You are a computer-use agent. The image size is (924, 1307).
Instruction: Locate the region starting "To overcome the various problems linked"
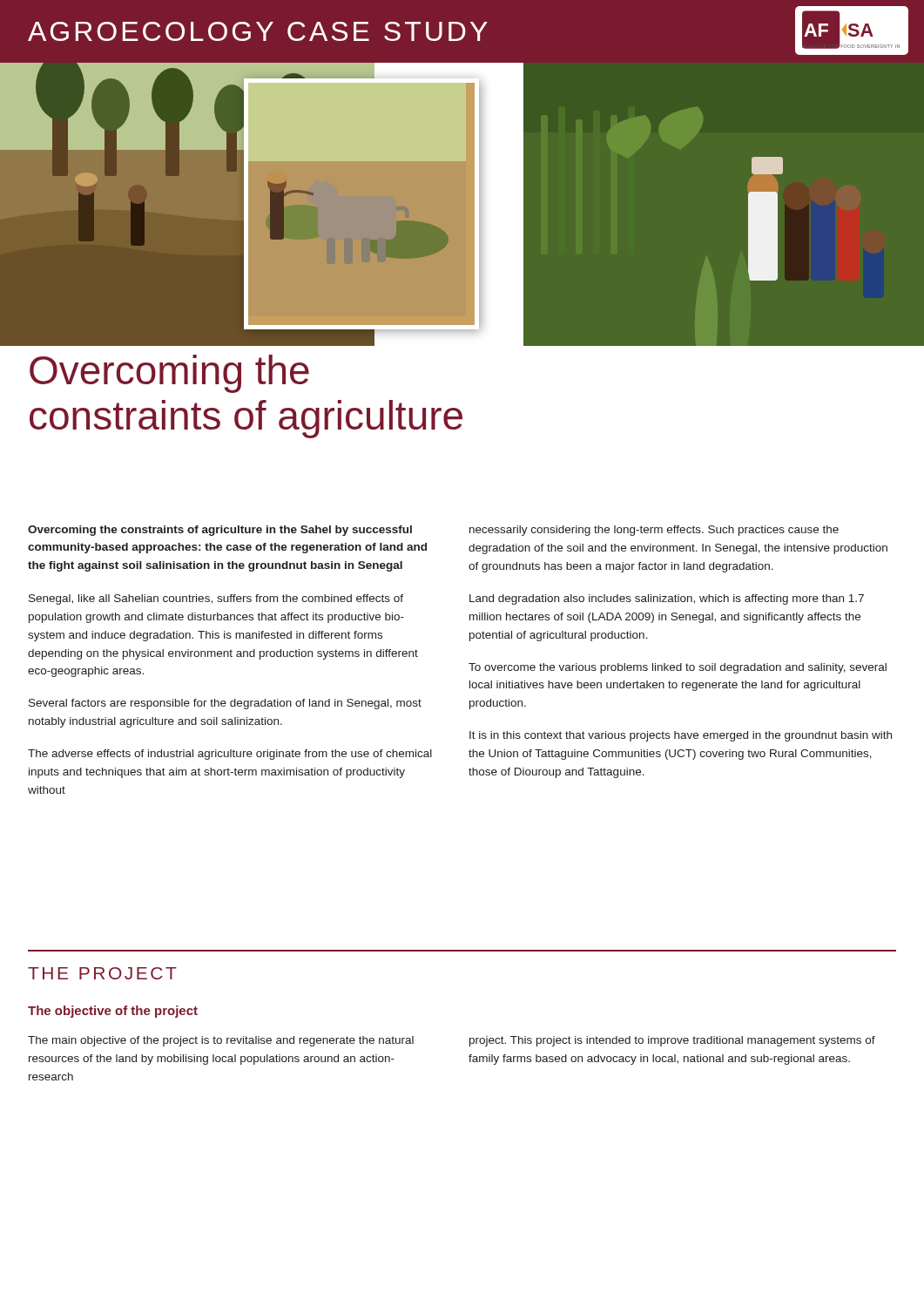678,685
